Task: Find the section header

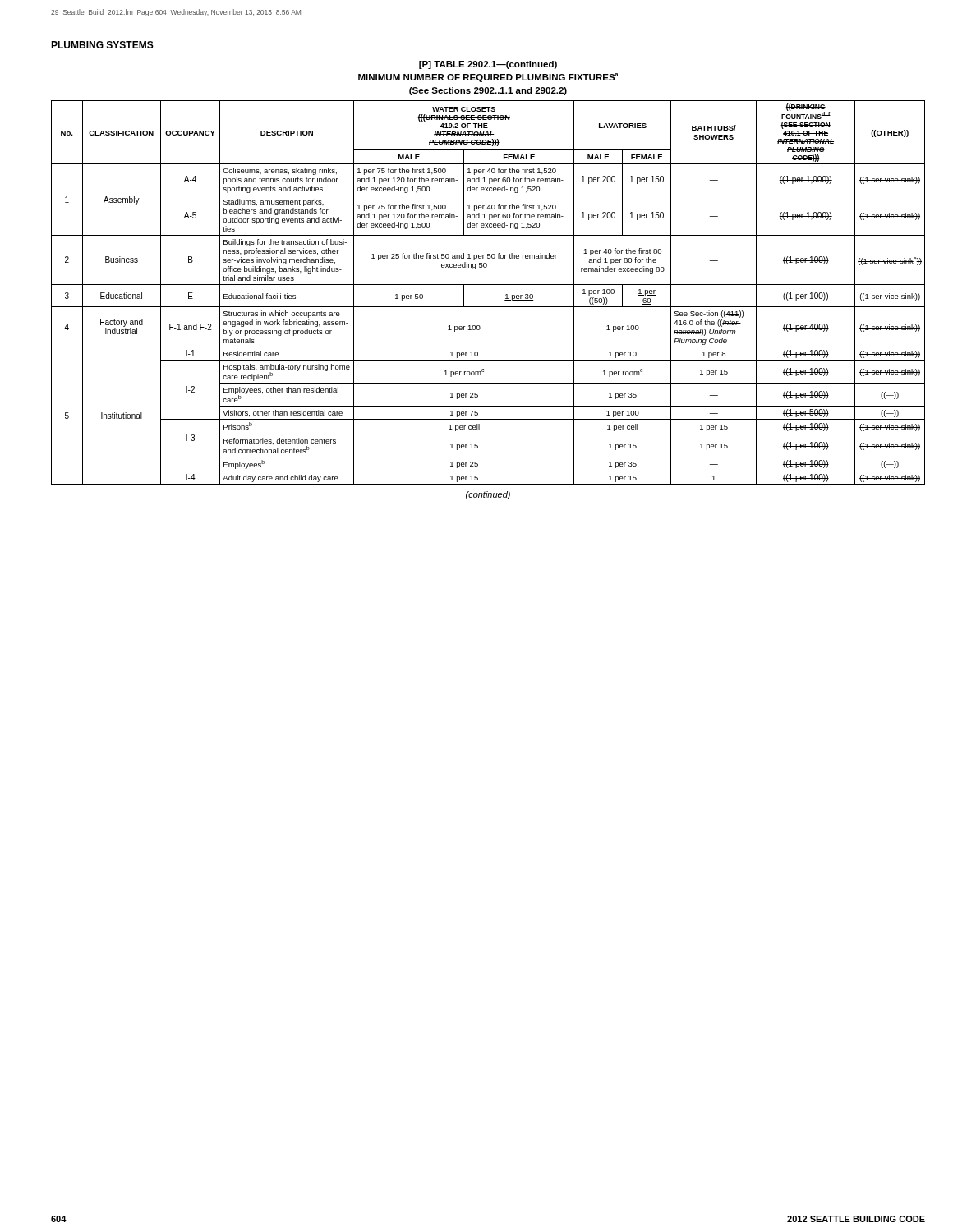Action: [x=102, y=45]
